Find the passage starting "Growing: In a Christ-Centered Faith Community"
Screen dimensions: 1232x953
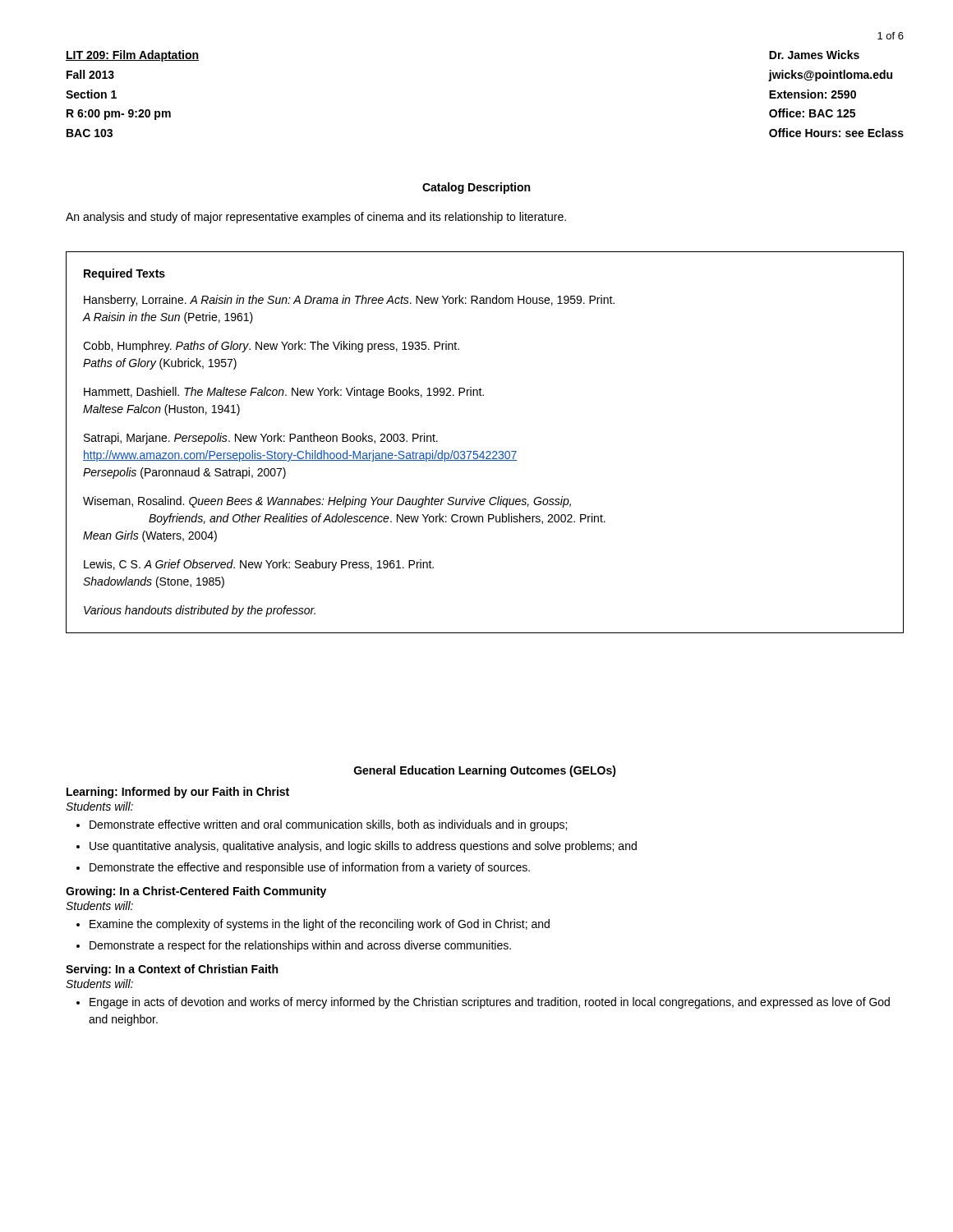[196, 891]
